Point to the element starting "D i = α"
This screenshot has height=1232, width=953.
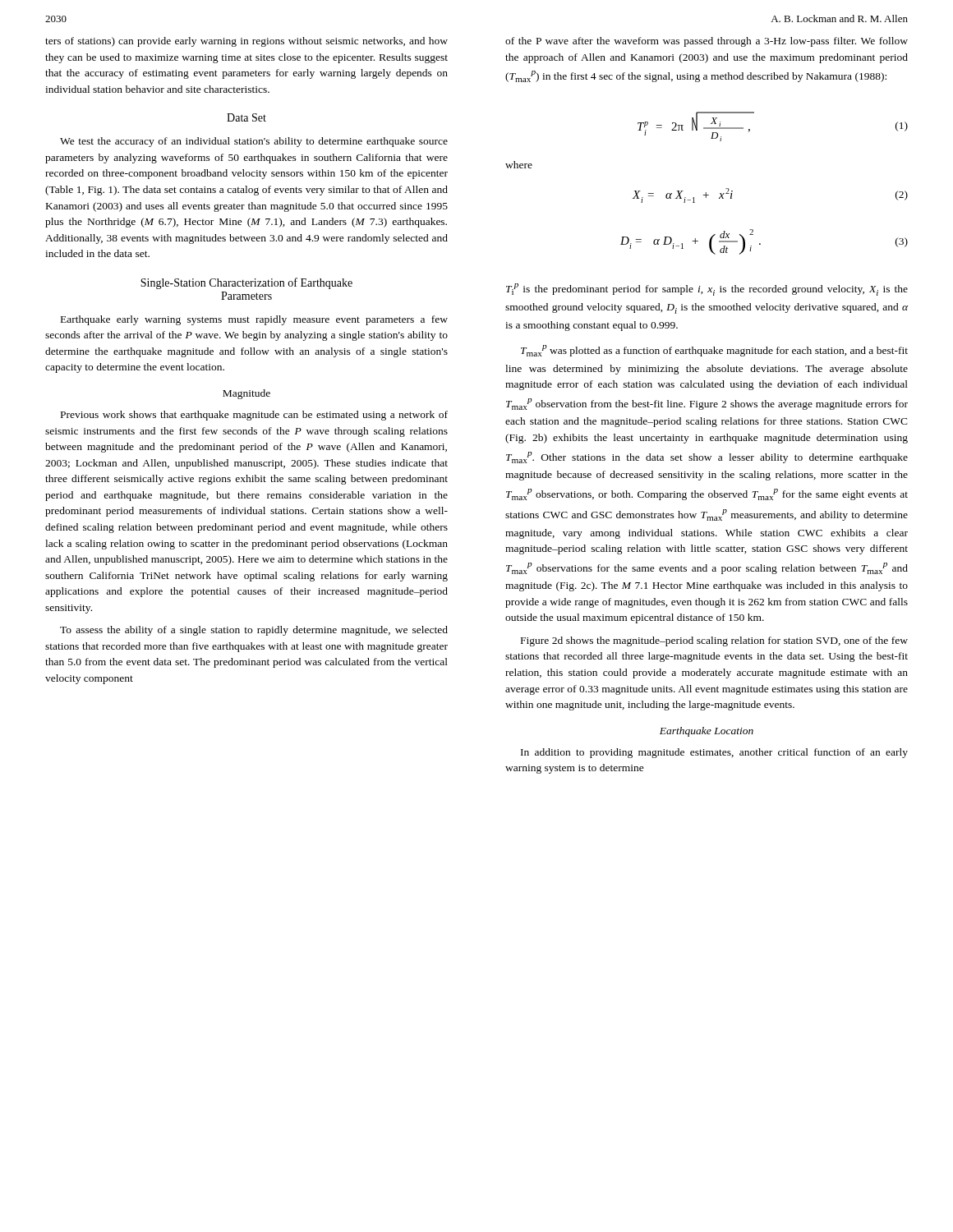760,242
